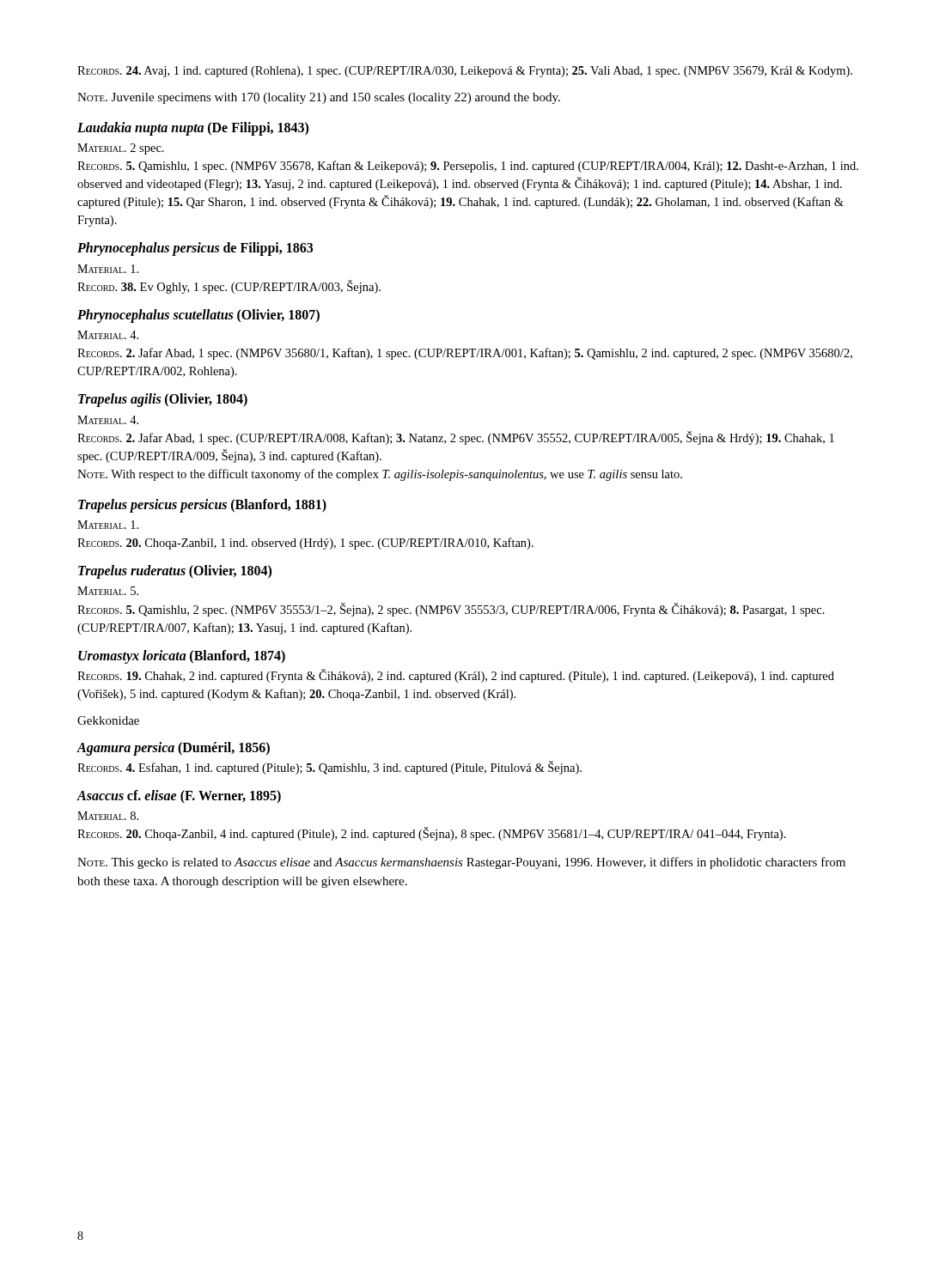Point to the region starting "Phrynocephalus scutellatus (Olivier, 1807)"
Viewport: 939px width, 1288px height.
(199, 315)
